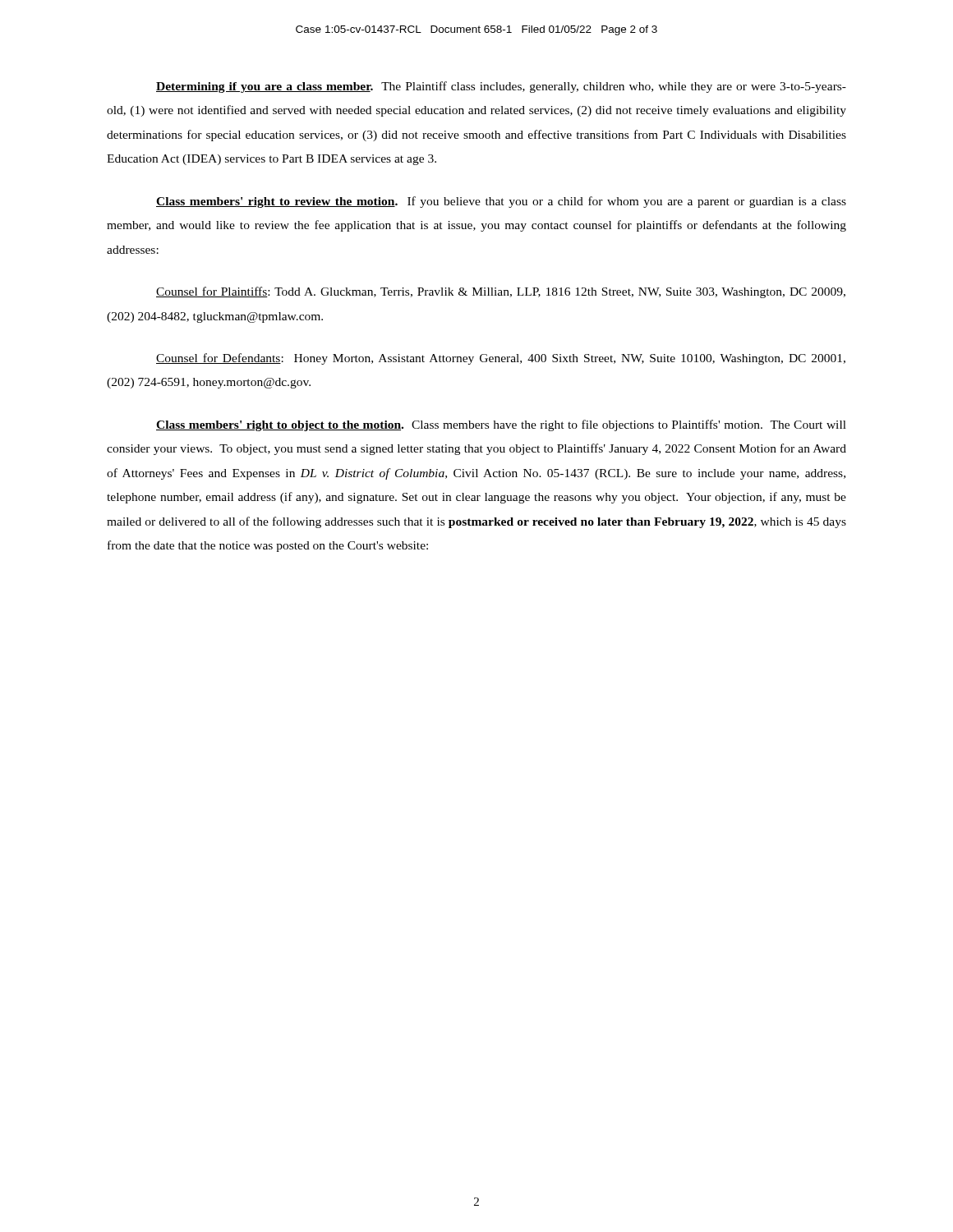Select the text block that says "Counsel for Plaintiffs: Todd A. Gluckman,"
The image size is (953, 1232).
tap(476, 303)
